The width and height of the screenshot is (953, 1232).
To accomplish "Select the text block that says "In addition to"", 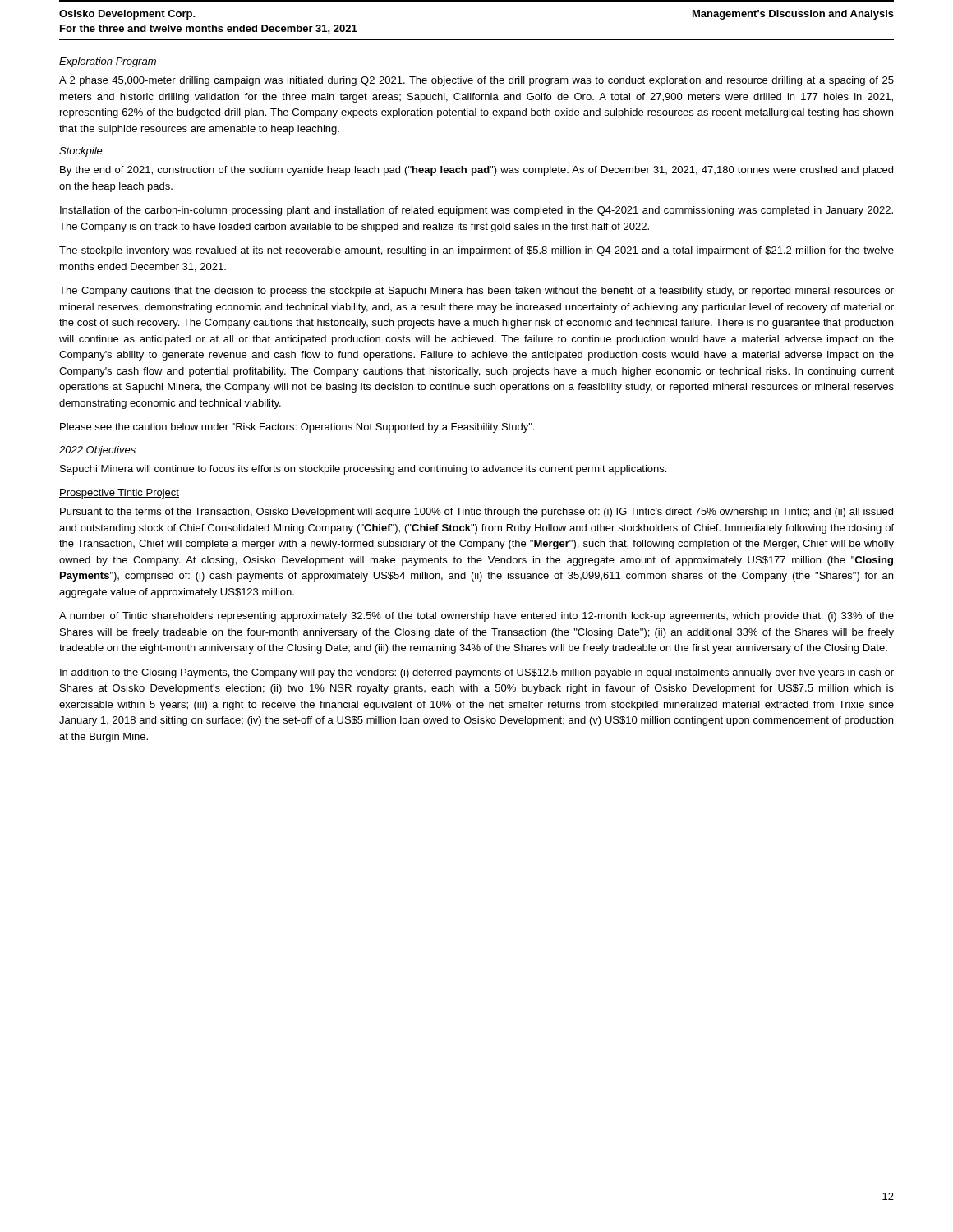I will click(x=476, y=704).
